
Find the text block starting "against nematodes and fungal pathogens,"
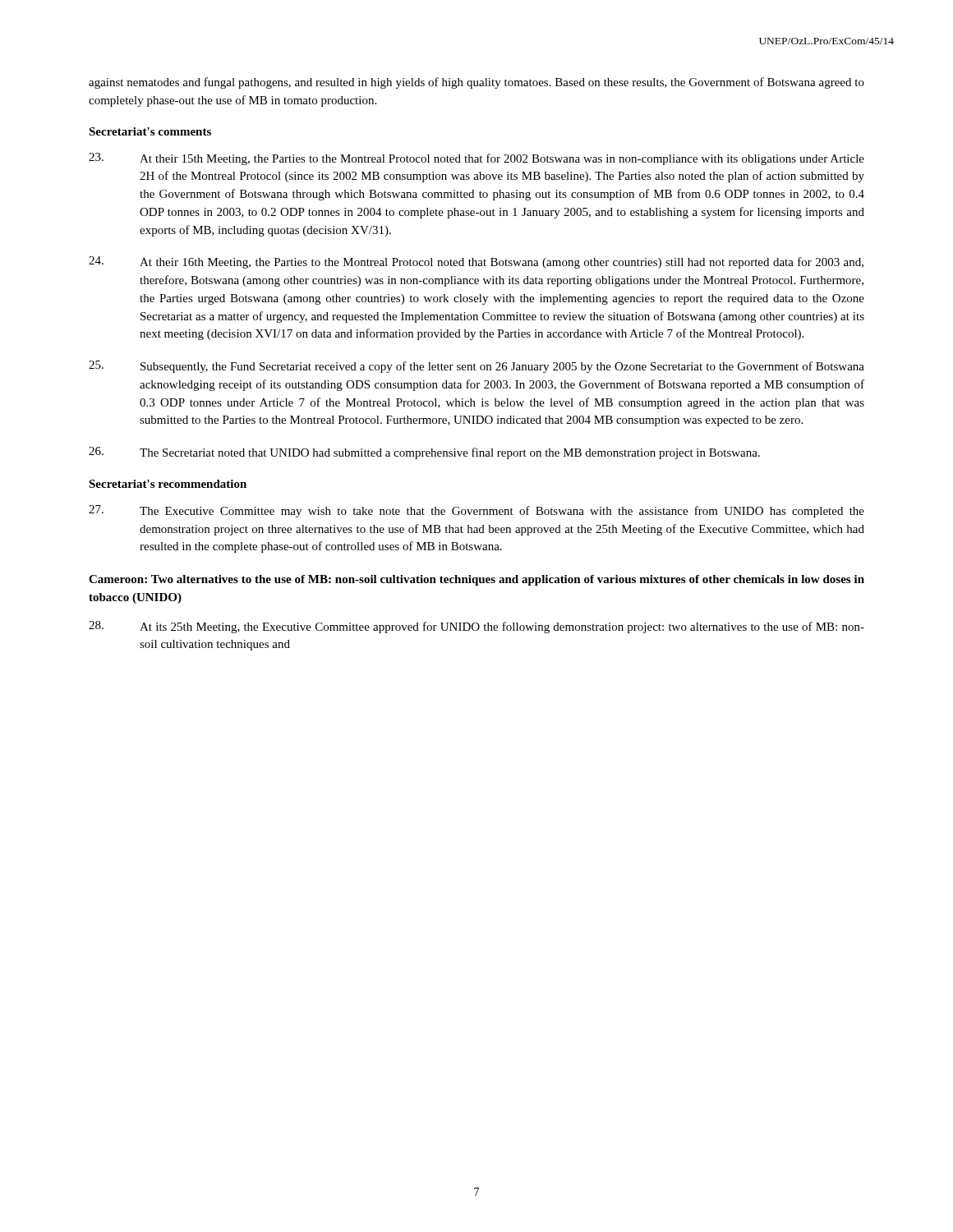[476, 92]
